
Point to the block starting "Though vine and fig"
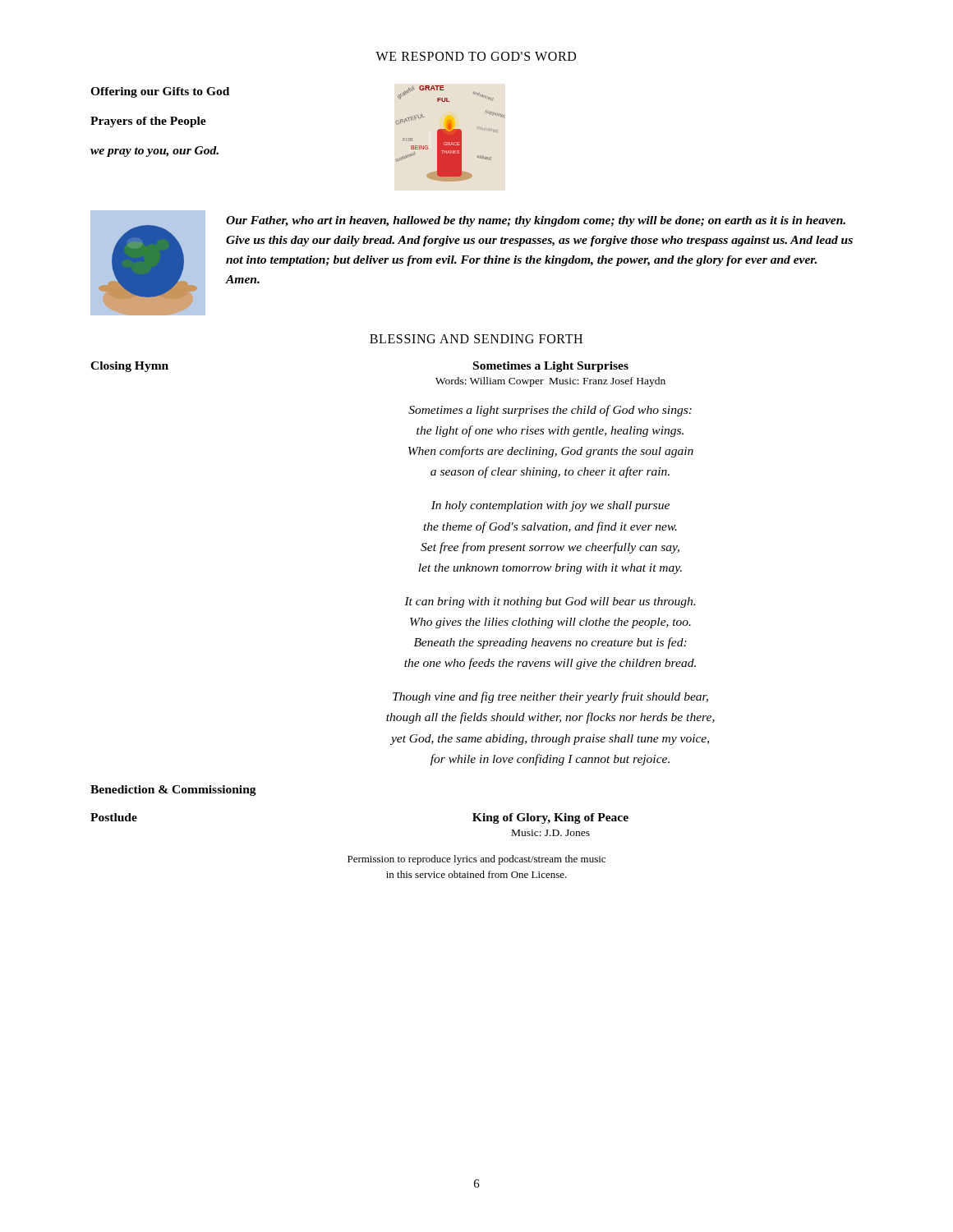click(550, 727)
